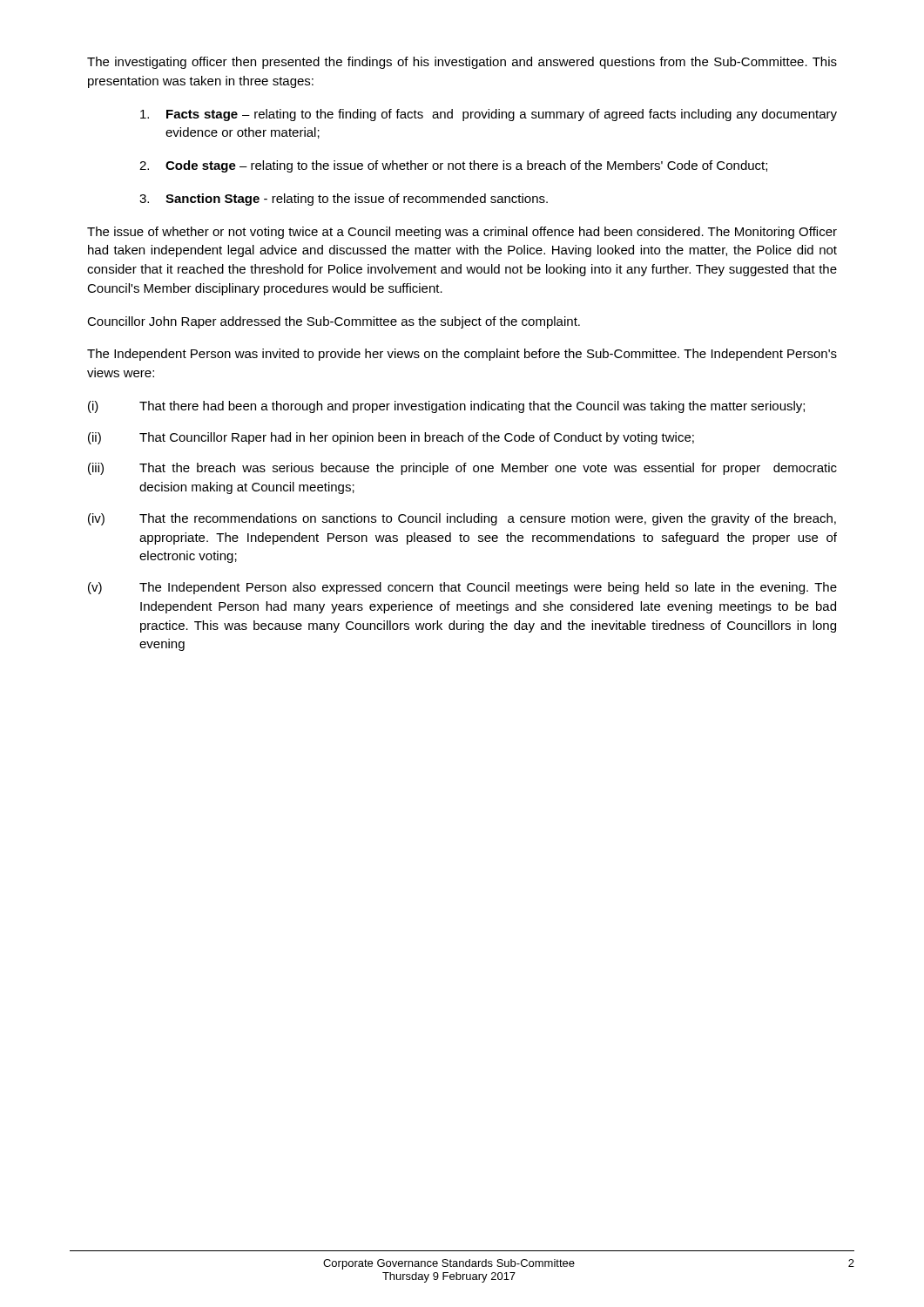
Task: Find the list item containing "3. Sanction Stage - relating to the issue"
Action: (x=488, y=198)
